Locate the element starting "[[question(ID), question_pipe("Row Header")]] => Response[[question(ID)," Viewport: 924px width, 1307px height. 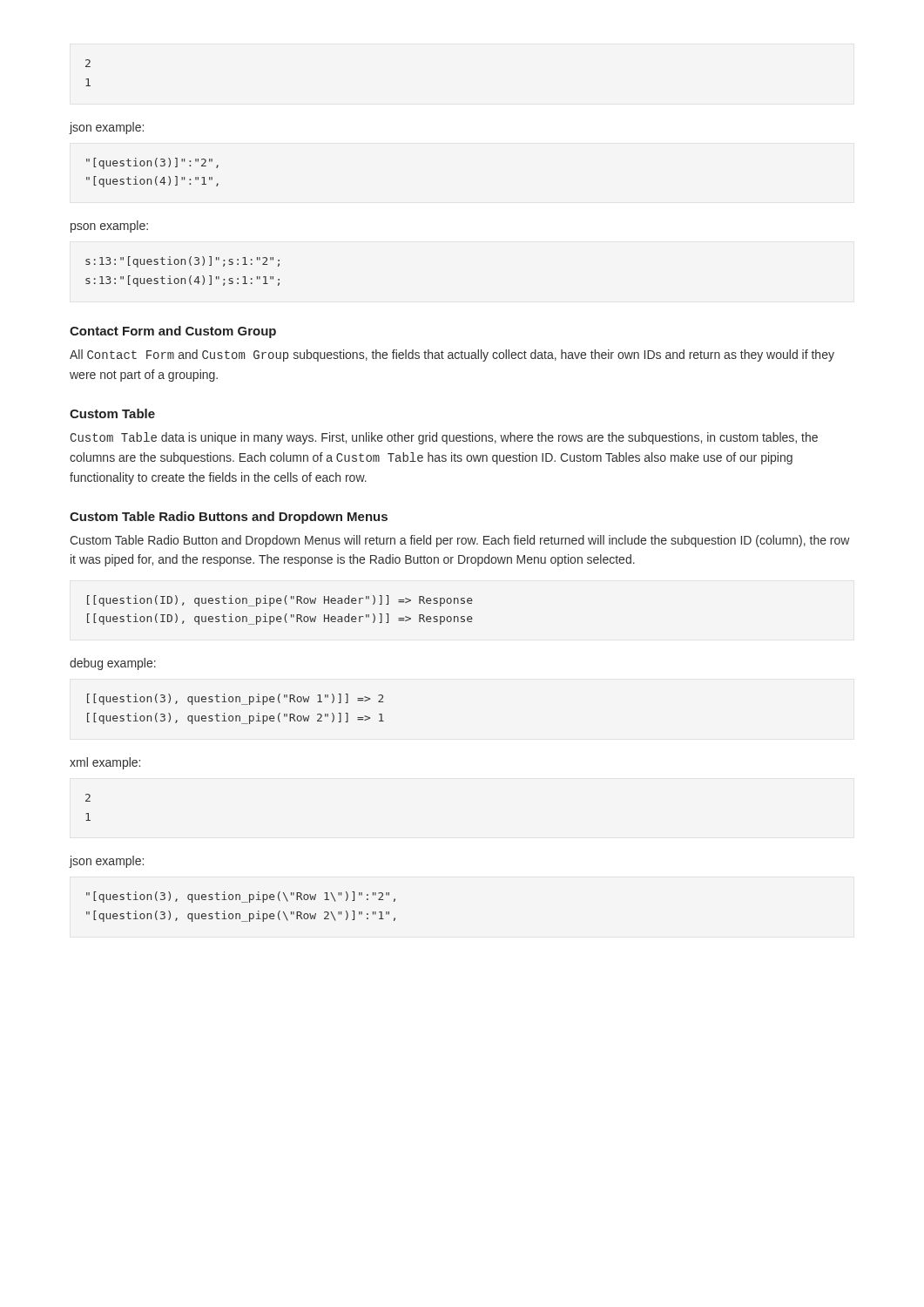(x=462, y=610)
